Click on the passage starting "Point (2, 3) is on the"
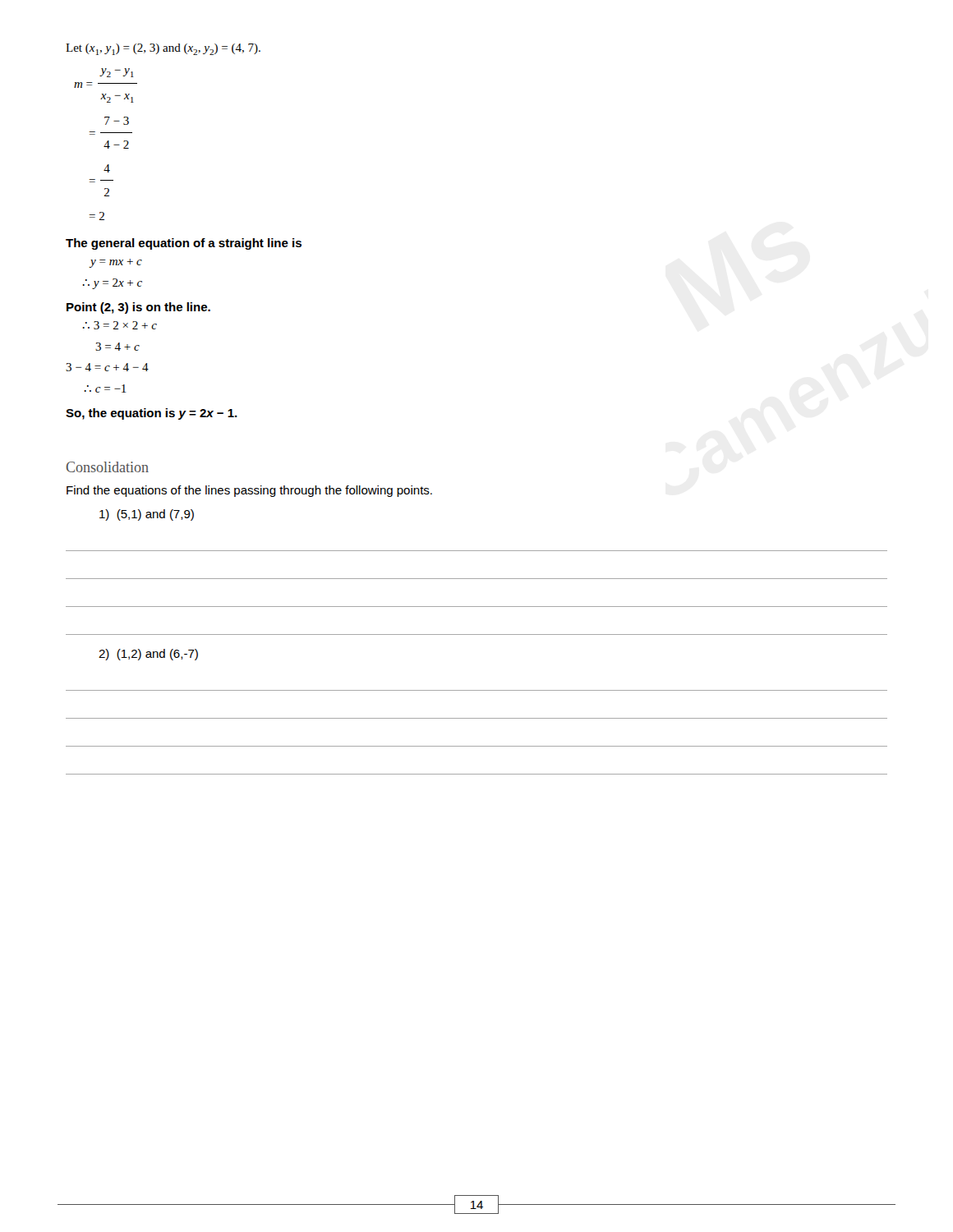This screenshot has height=1232, width=953. point(138,307)
